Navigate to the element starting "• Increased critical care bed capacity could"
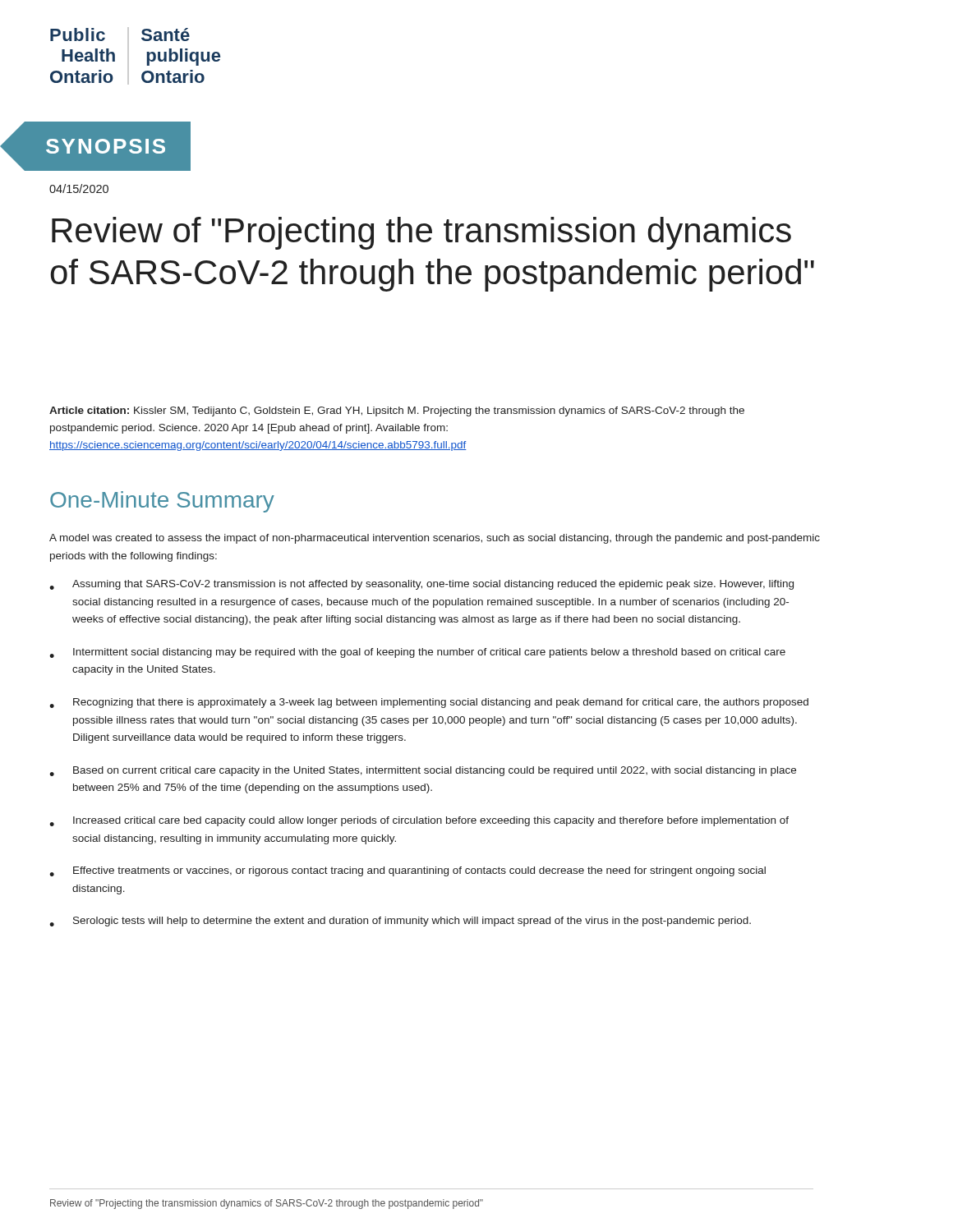953x1232 pixels. [x=431, y=829]
